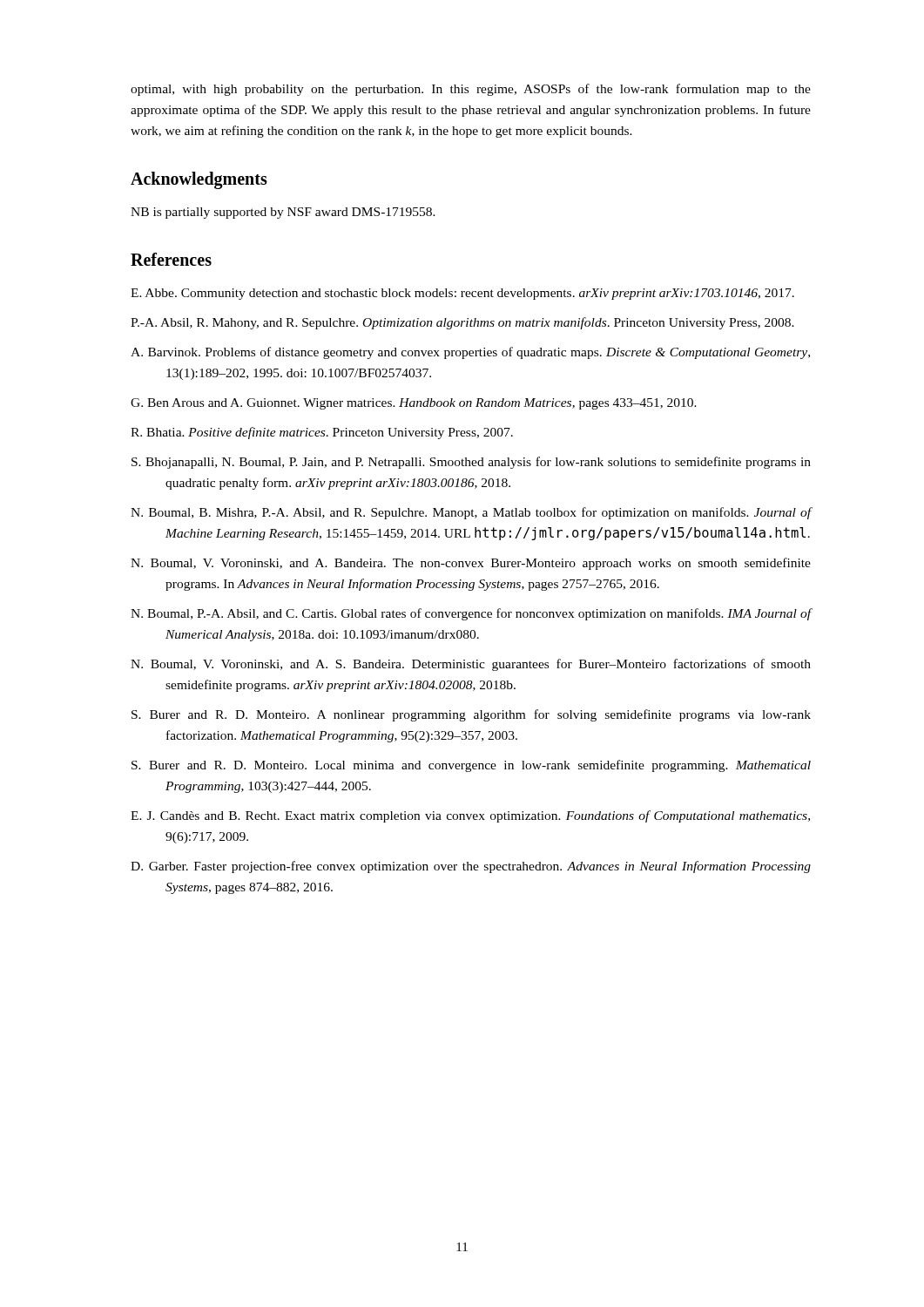Select the element starting "N. Boumal, B."
This screenshot has height=1307, width=924.
point(471,523)
